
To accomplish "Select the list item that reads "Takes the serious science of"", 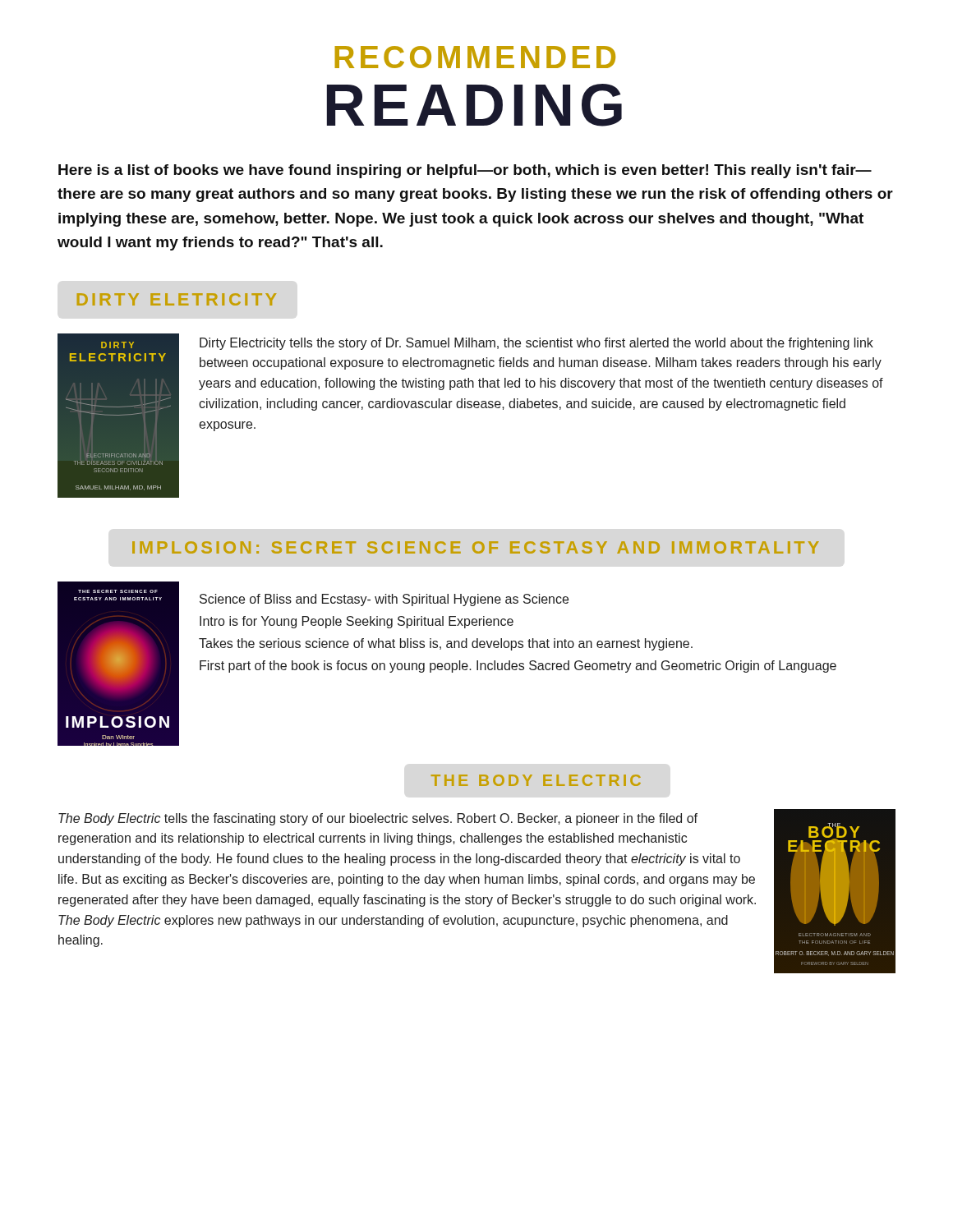I will 446,643.
